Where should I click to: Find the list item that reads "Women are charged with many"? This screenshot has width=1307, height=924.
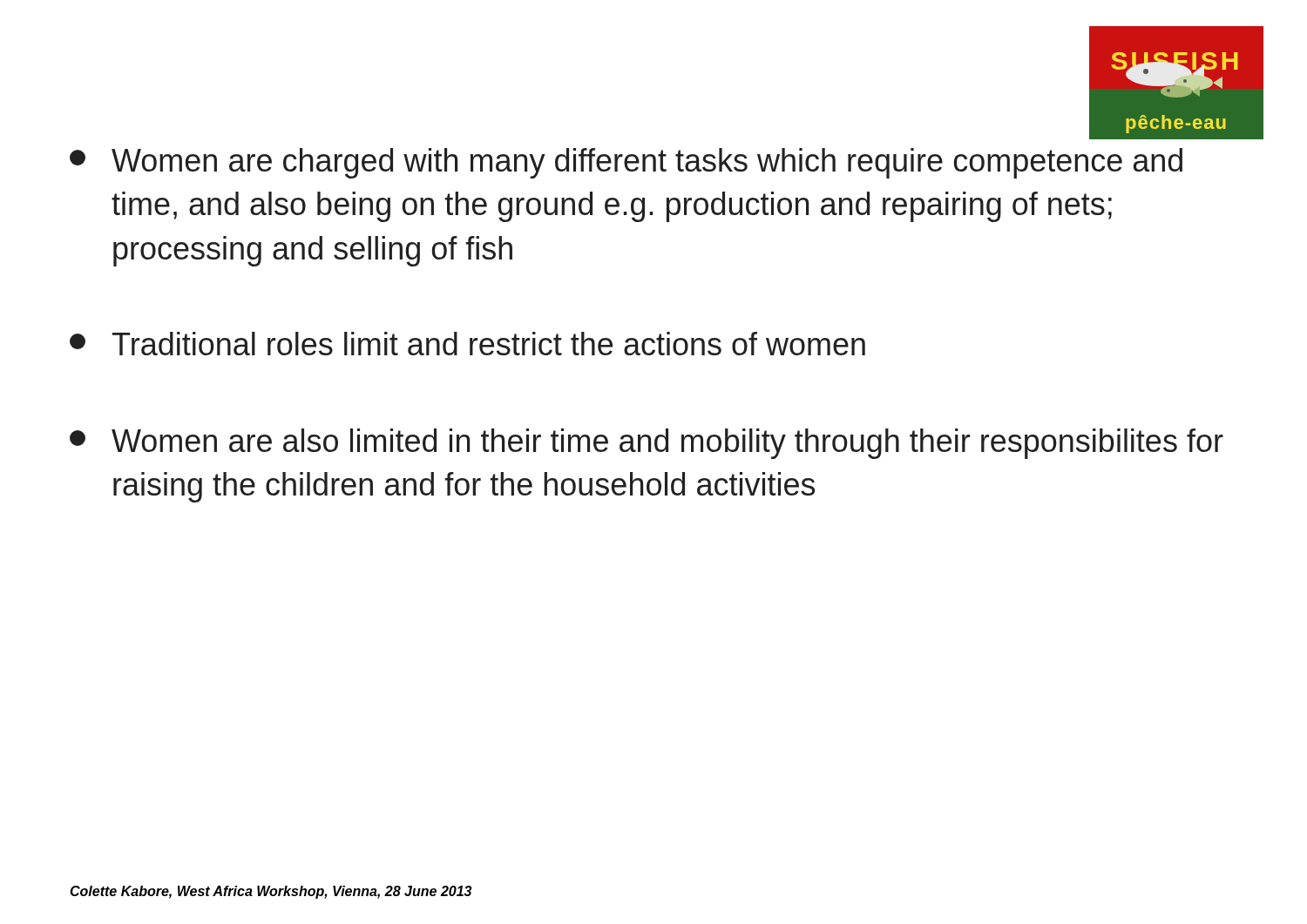[654, 205]
